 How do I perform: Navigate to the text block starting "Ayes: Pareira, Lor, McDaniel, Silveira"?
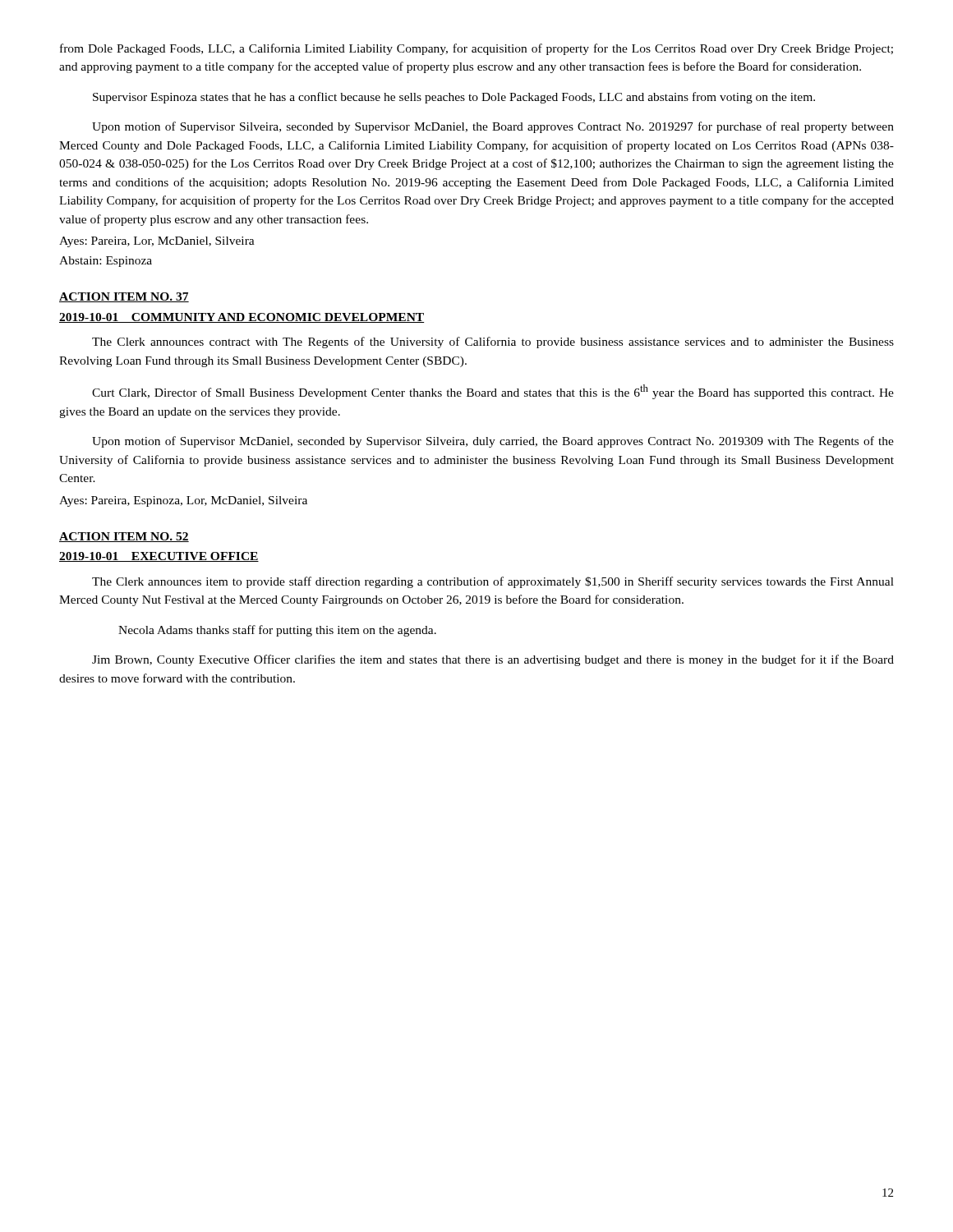tap(157, 240)
